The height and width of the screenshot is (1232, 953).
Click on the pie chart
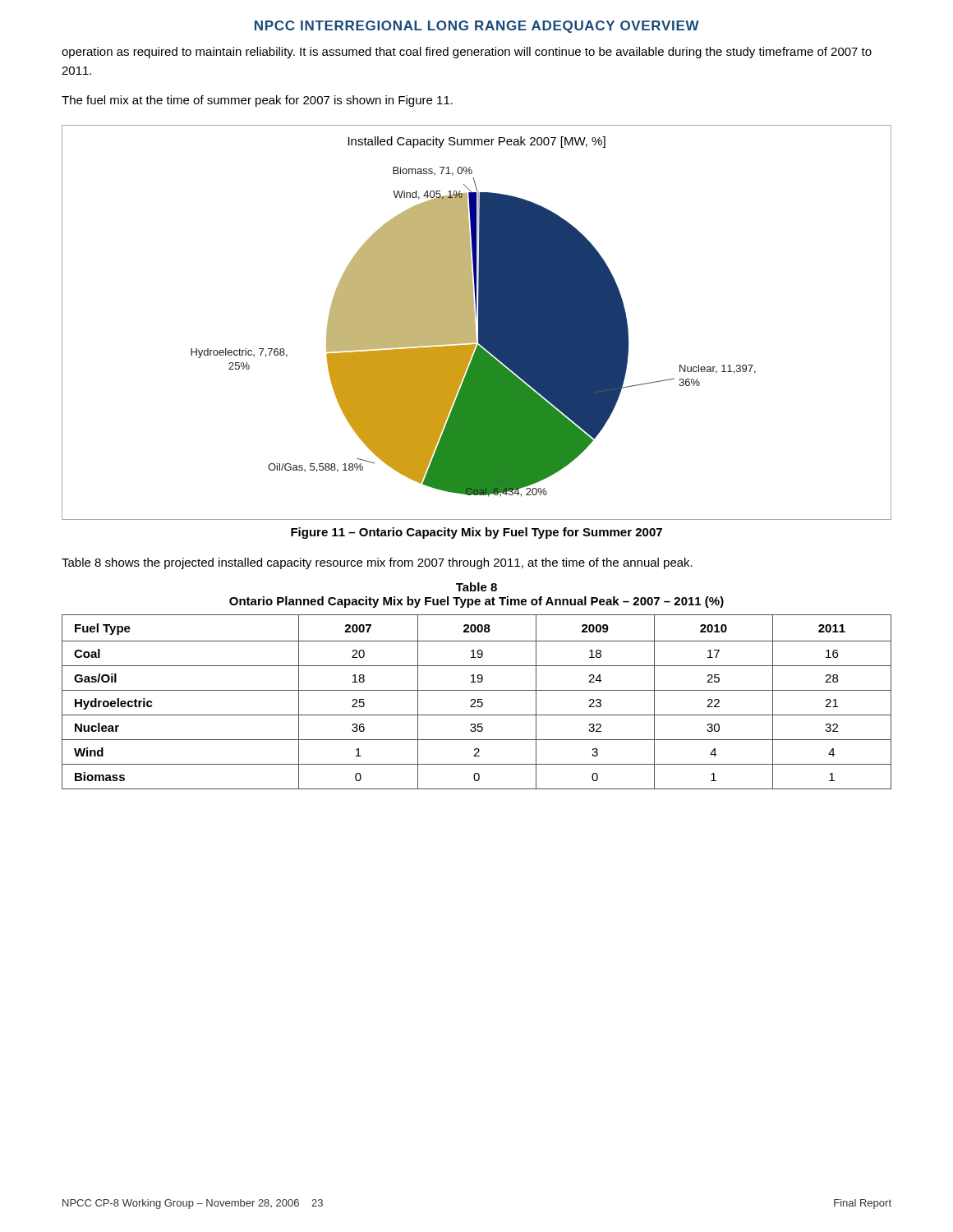pyautogui.click(x=476, y=322)
